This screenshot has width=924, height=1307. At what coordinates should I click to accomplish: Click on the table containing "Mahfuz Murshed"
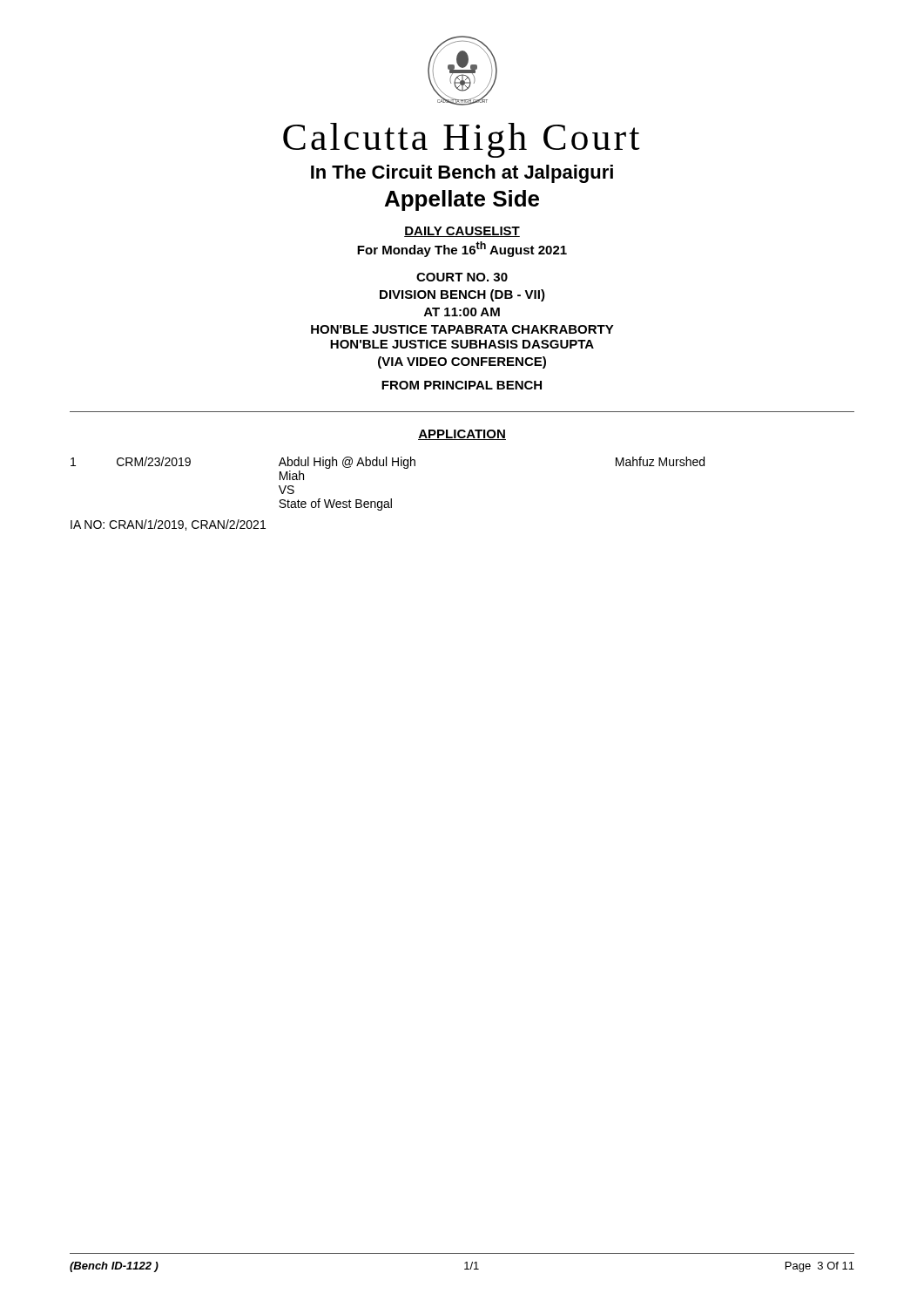click(462, 483)
